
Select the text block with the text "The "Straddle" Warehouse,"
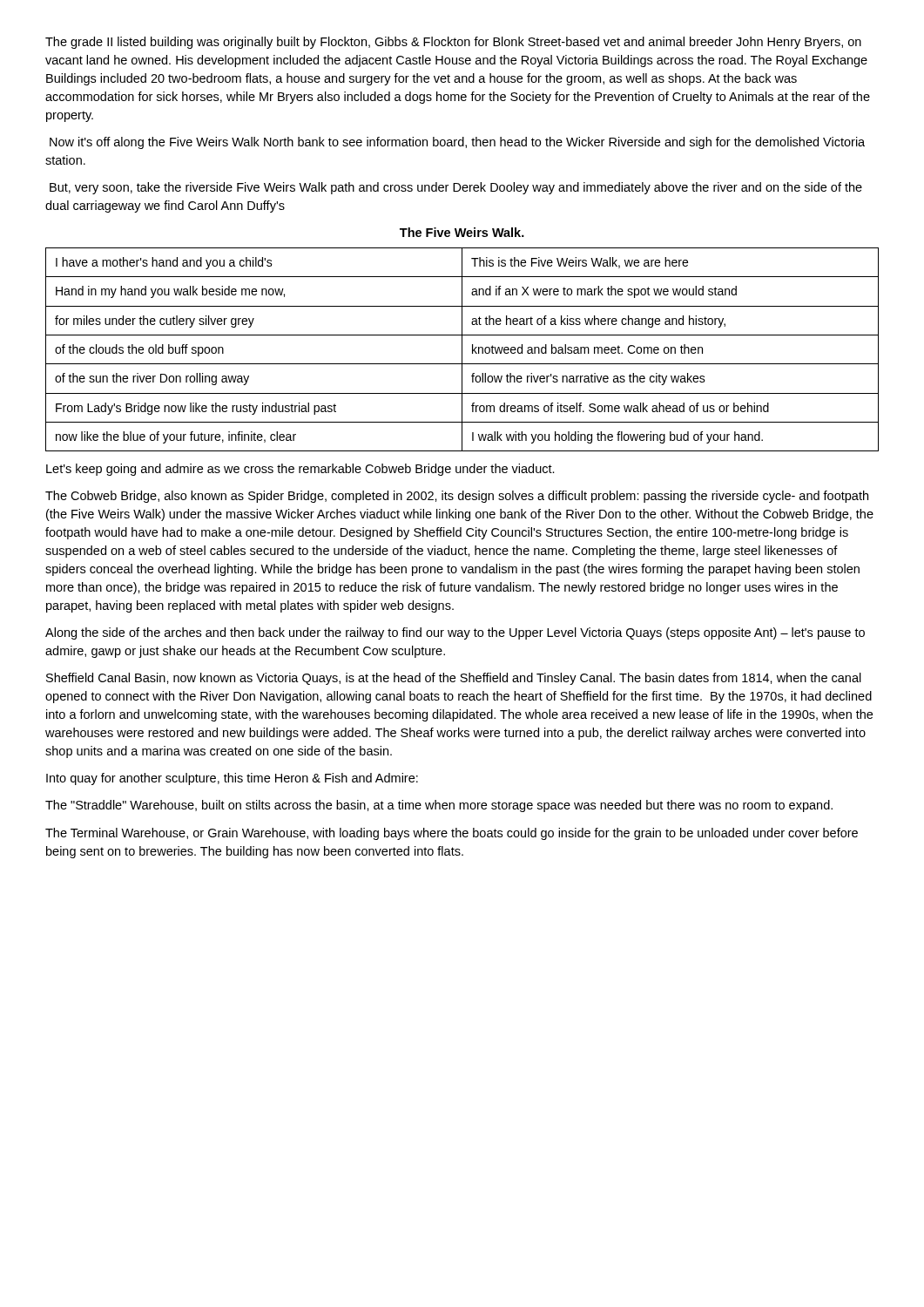(x=439, y=806)
